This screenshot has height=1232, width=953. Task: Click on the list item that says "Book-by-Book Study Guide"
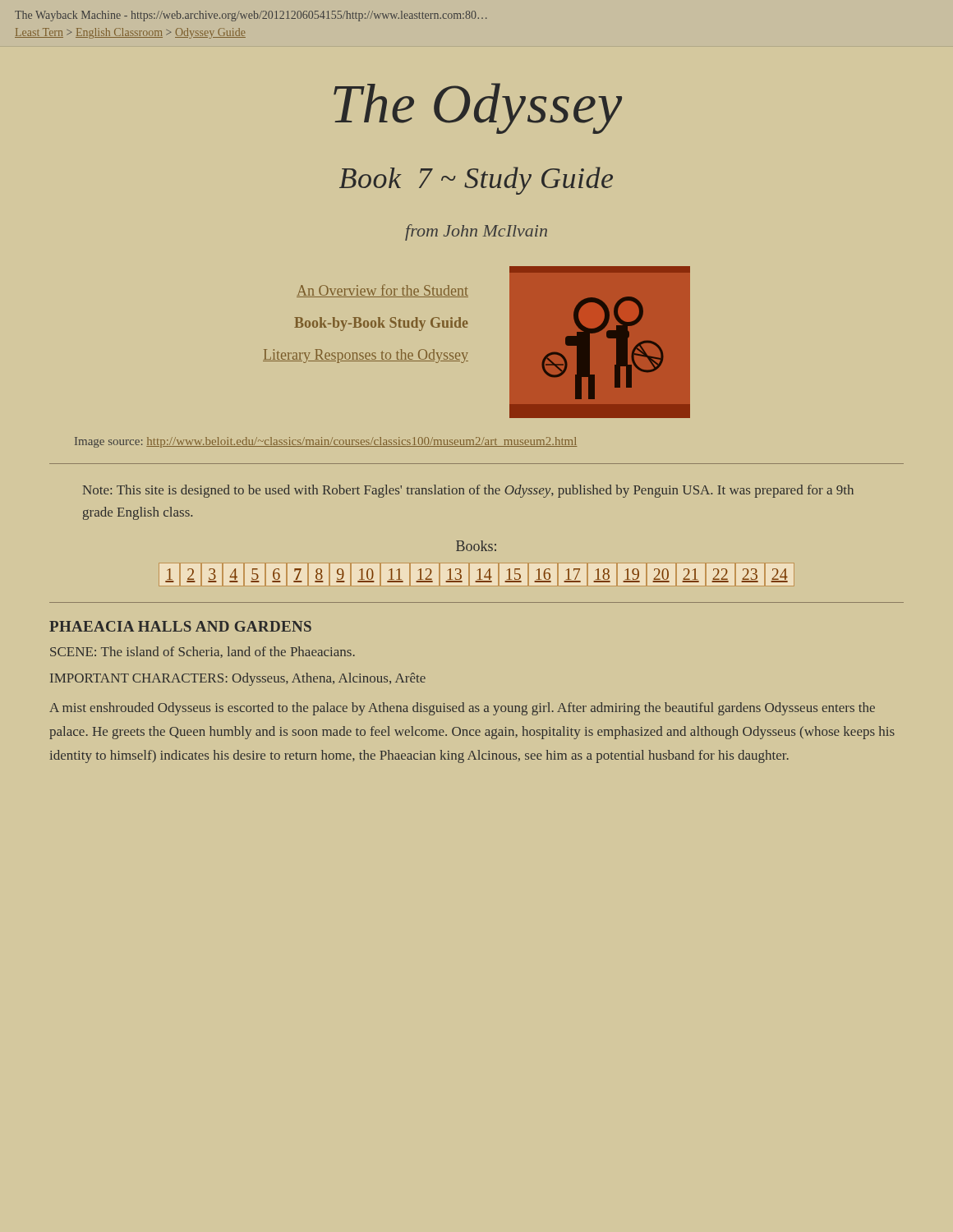[381, 323]
